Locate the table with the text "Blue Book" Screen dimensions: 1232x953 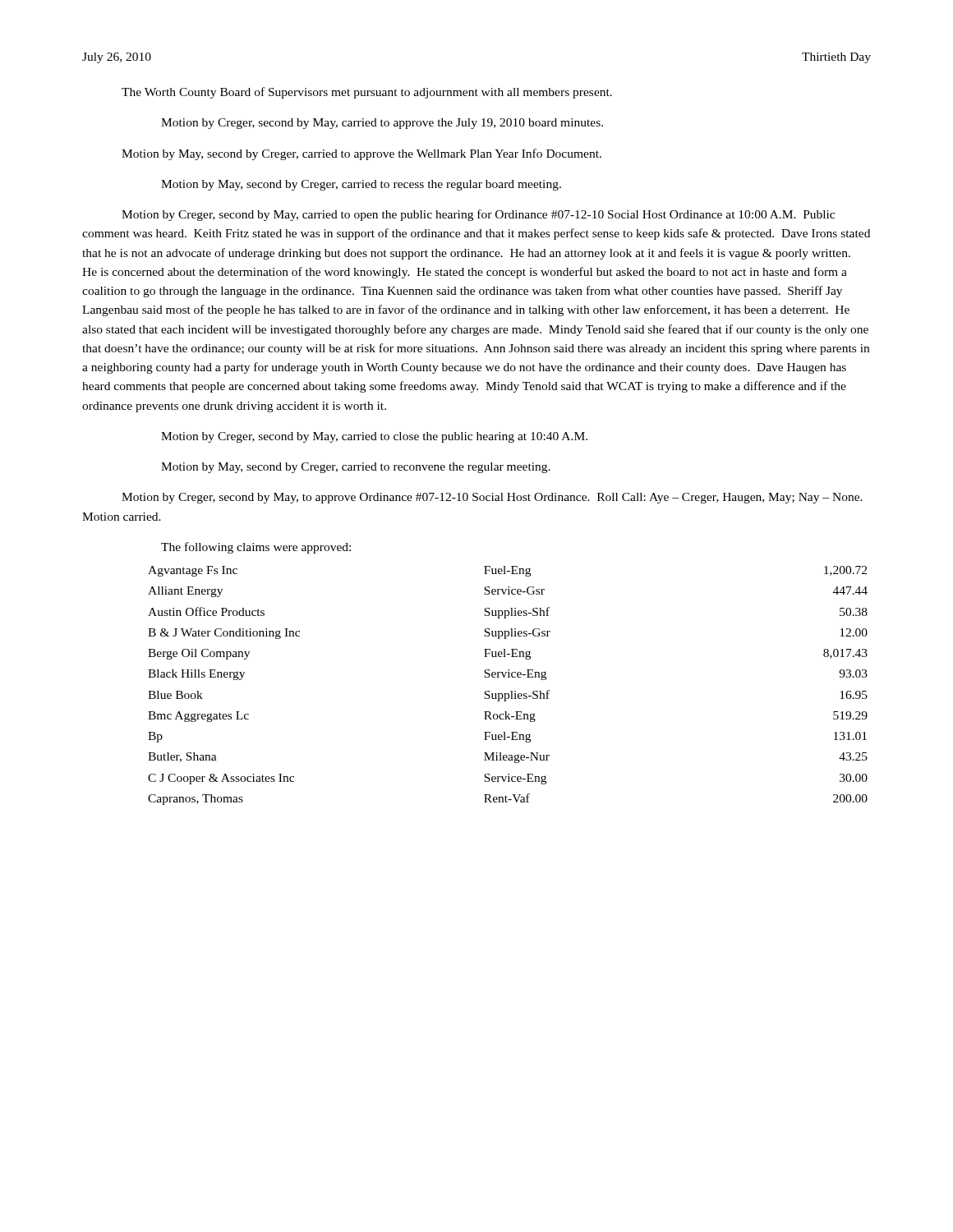tap(476, 673)
